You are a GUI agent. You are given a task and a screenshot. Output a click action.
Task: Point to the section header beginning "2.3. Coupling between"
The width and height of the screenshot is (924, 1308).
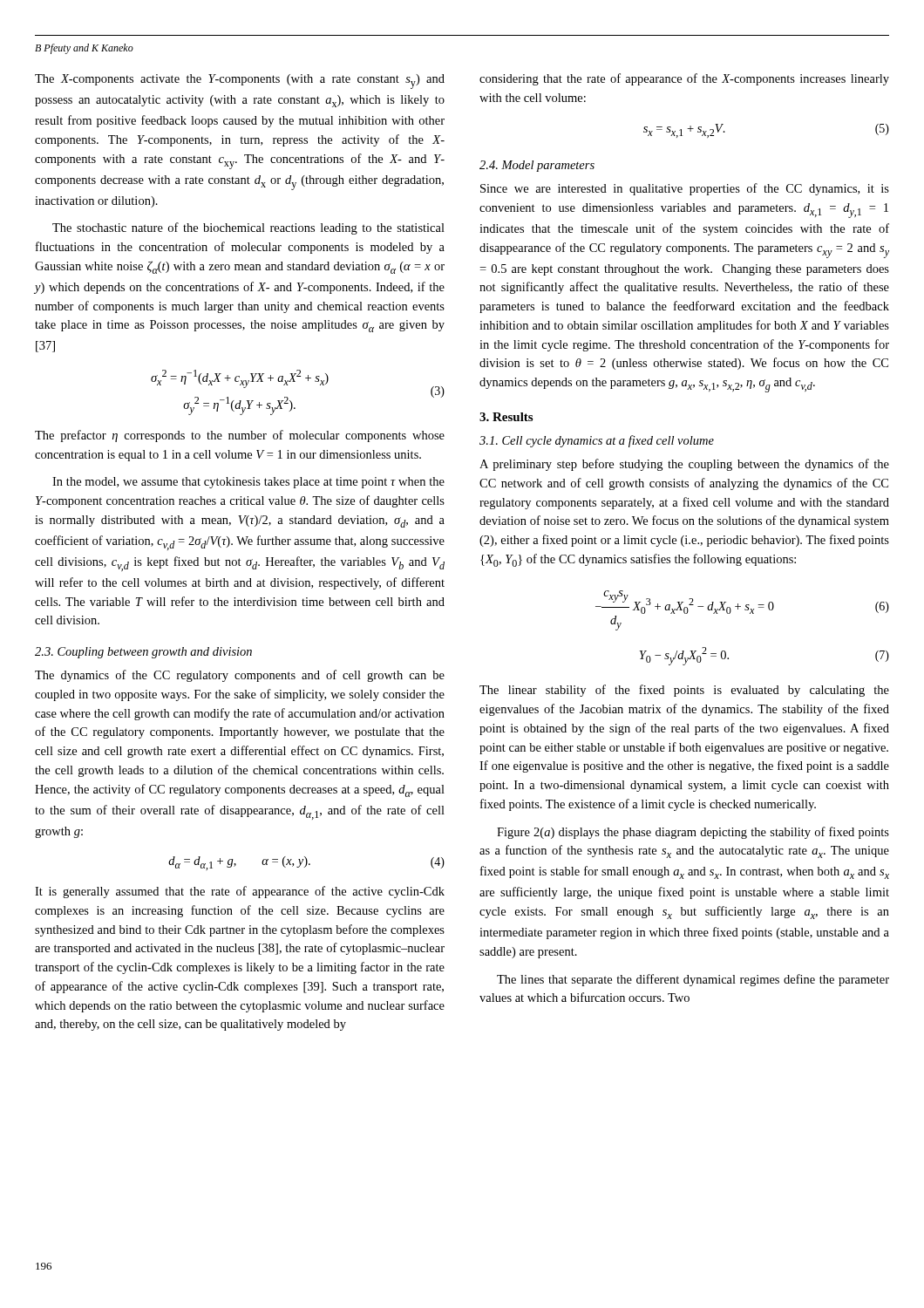[x=144, y=652]
